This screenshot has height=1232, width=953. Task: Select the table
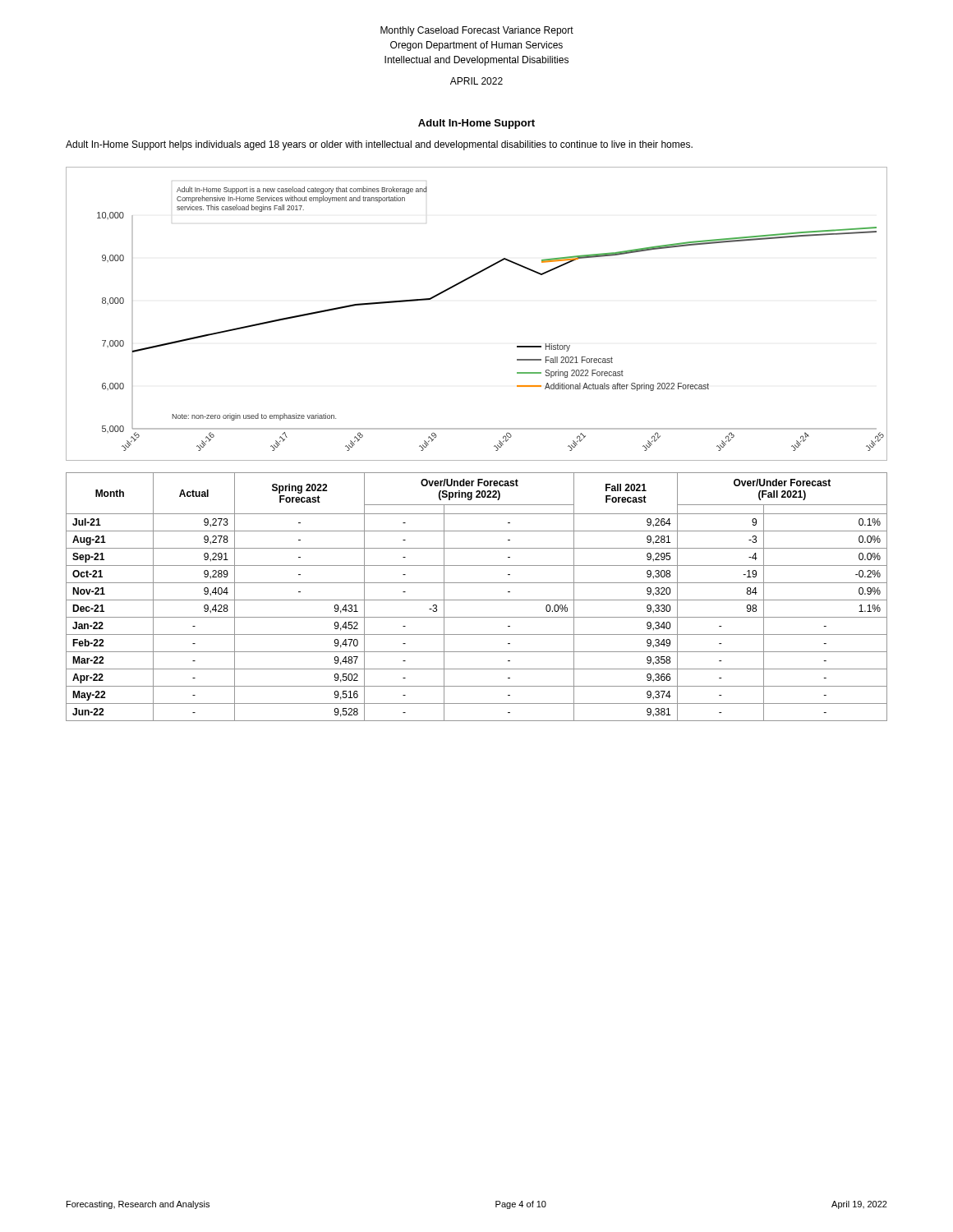(x=476, y=597)
